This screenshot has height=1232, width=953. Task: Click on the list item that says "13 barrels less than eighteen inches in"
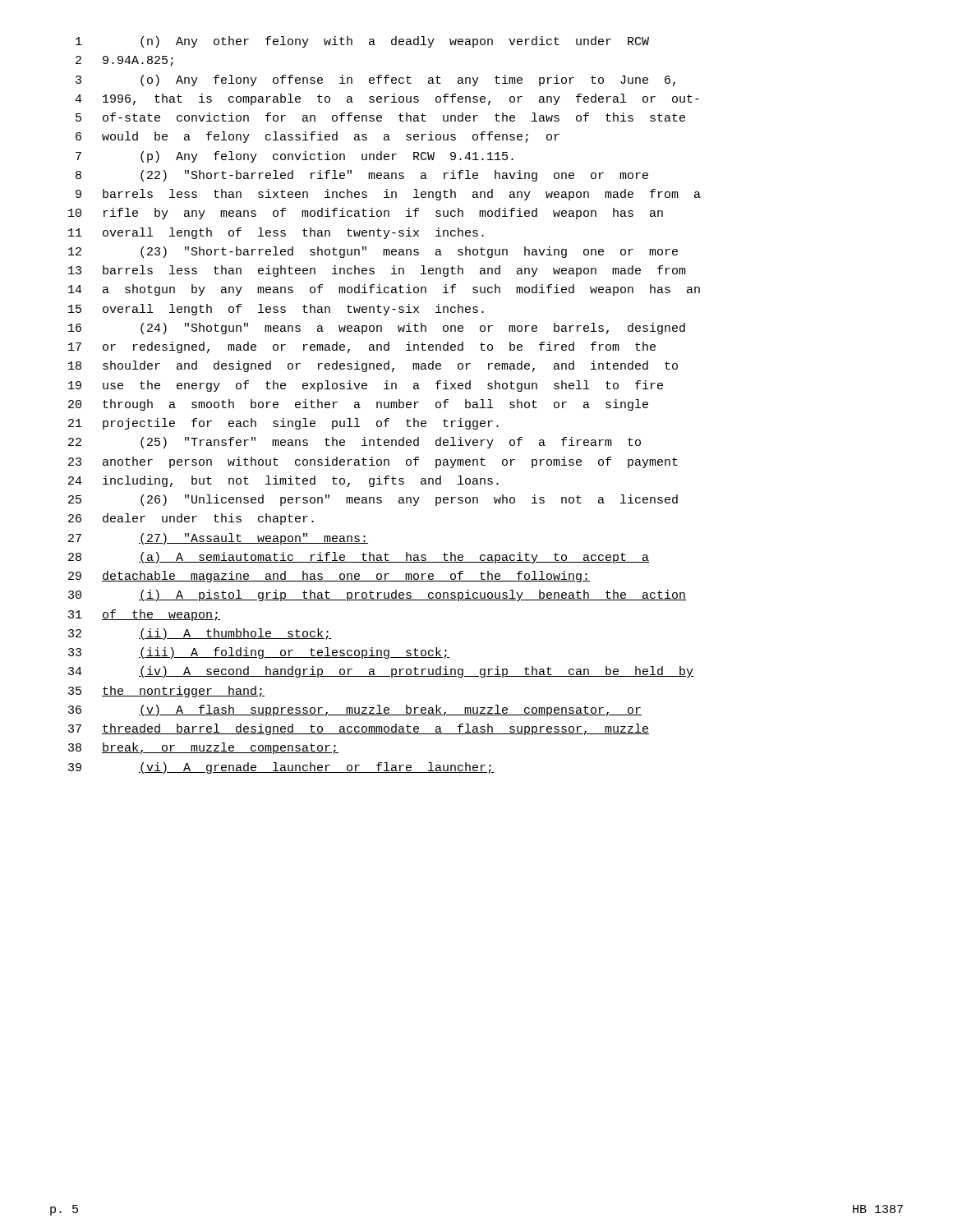[x=476, y=272]
